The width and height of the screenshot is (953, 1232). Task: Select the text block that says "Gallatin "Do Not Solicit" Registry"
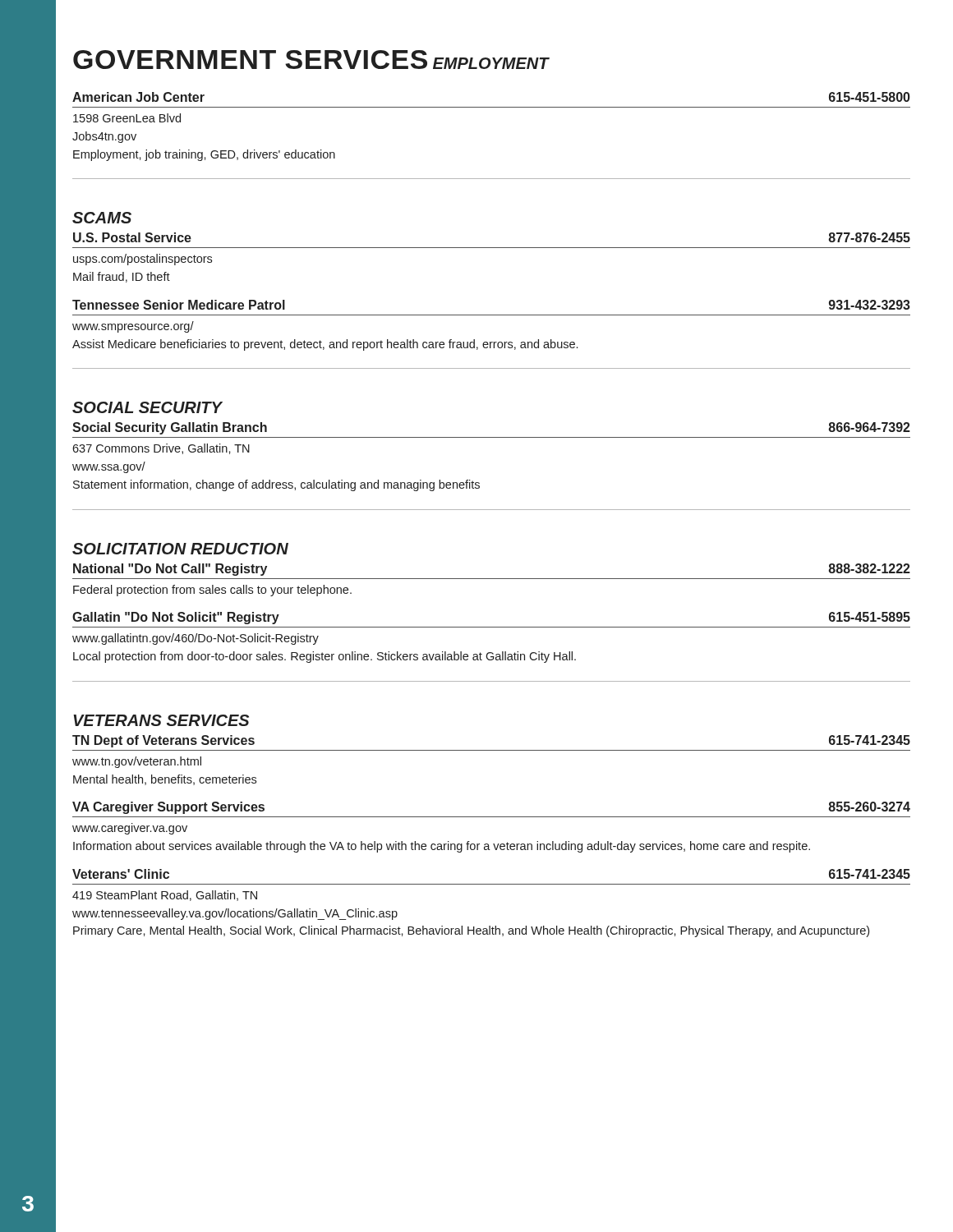pos(491,638)
